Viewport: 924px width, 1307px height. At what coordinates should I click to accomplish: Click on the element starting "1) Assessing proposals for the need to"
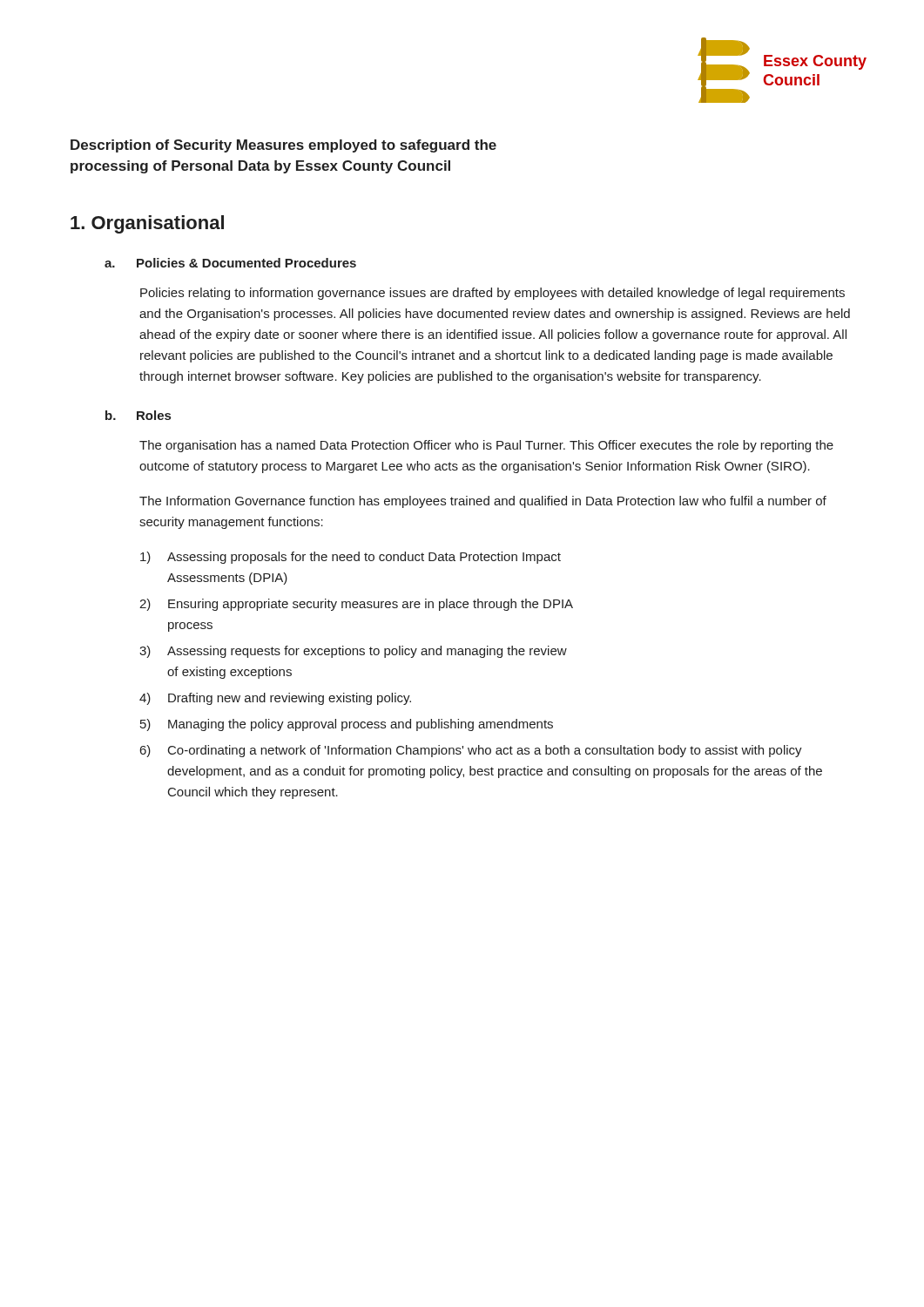click(350, 567)
